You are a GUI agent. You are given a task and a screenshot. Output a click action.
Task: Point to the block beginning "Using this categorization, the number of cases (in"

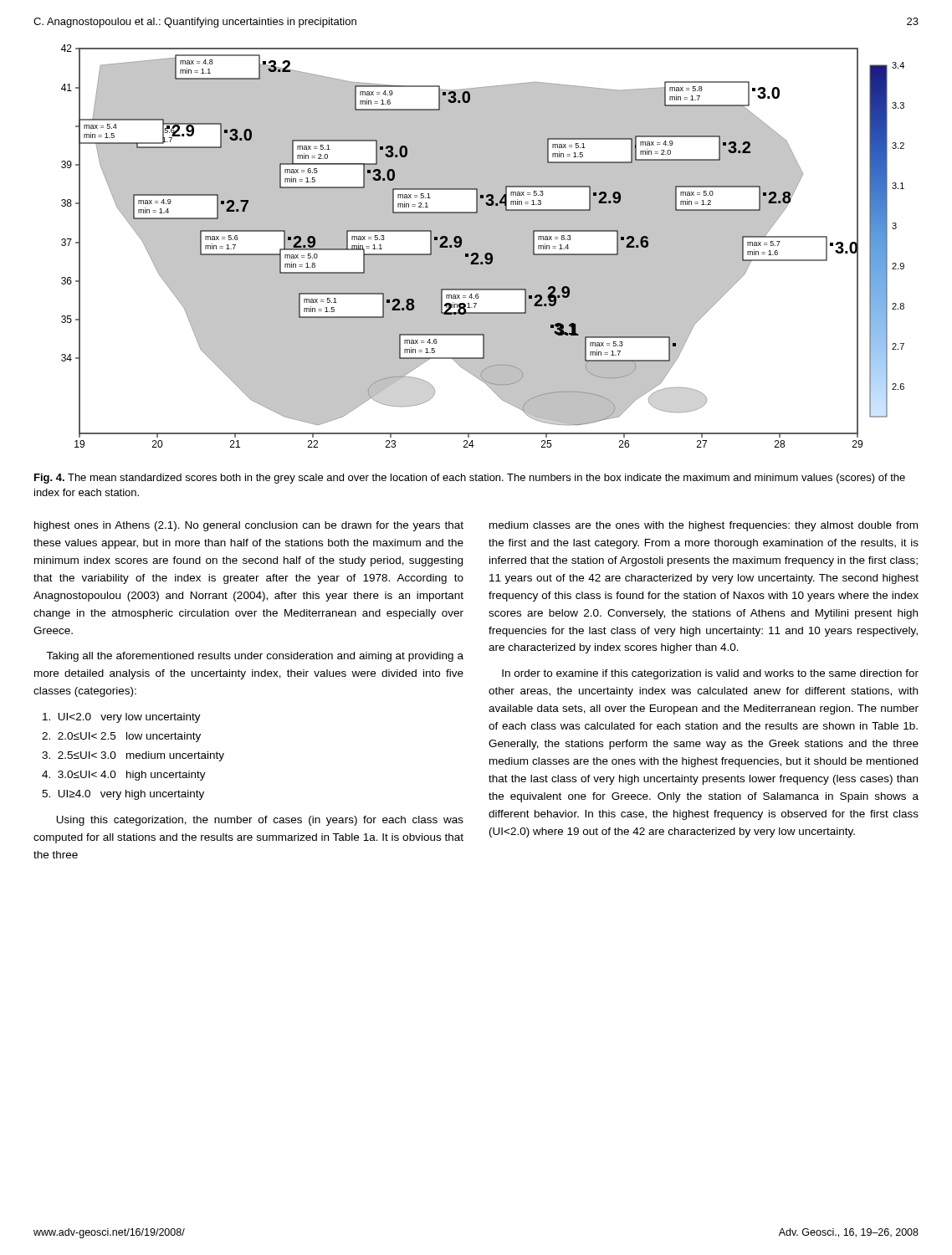pos(248,837)
